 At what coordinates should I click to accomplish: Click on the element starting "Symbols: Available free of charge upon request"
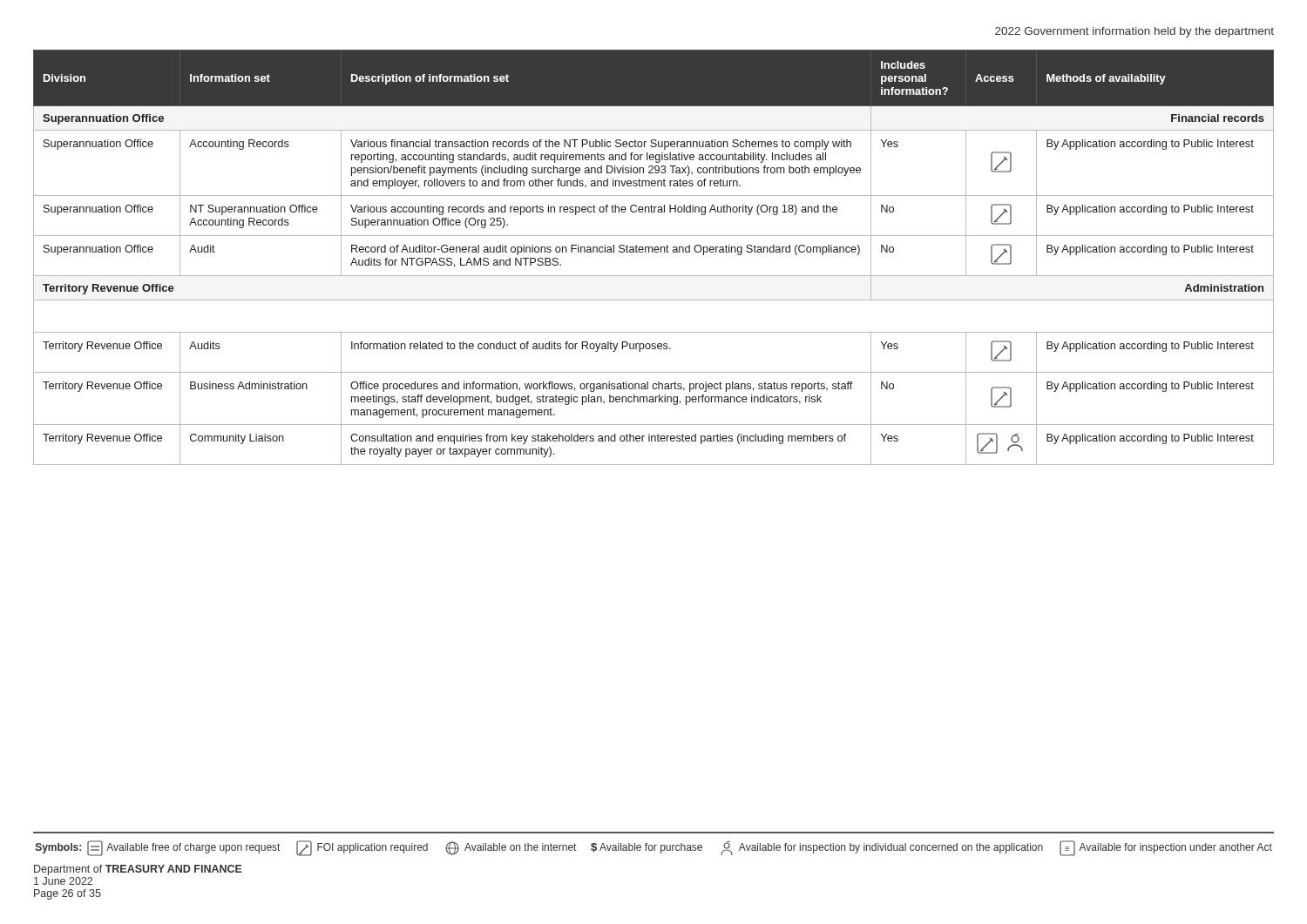click(654, 848)
